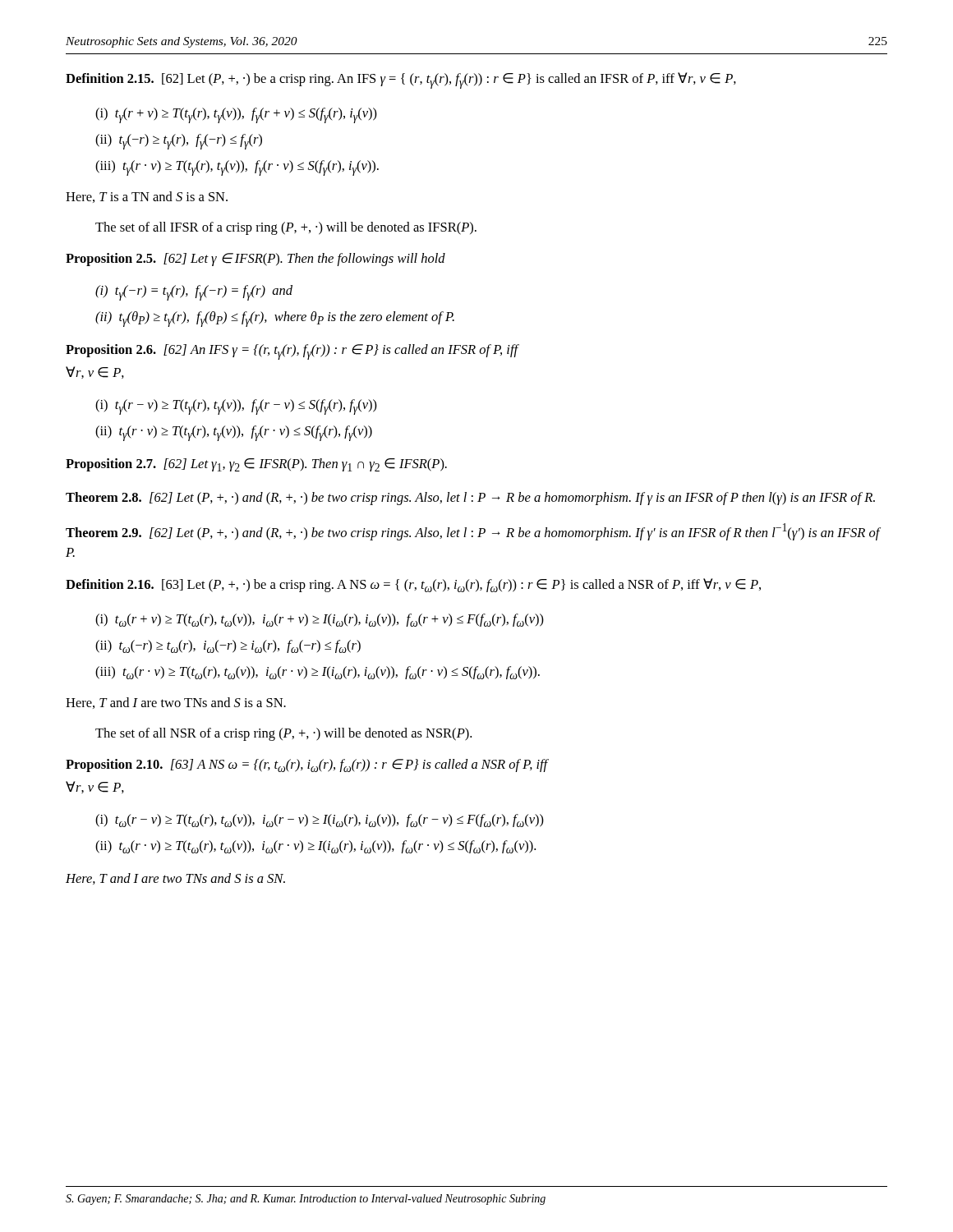953x1232 pixels.
Task: Click the passage that begins "(ii) tγ(−r) ≥ tγ(r),"
Action: tap(179, 141)
